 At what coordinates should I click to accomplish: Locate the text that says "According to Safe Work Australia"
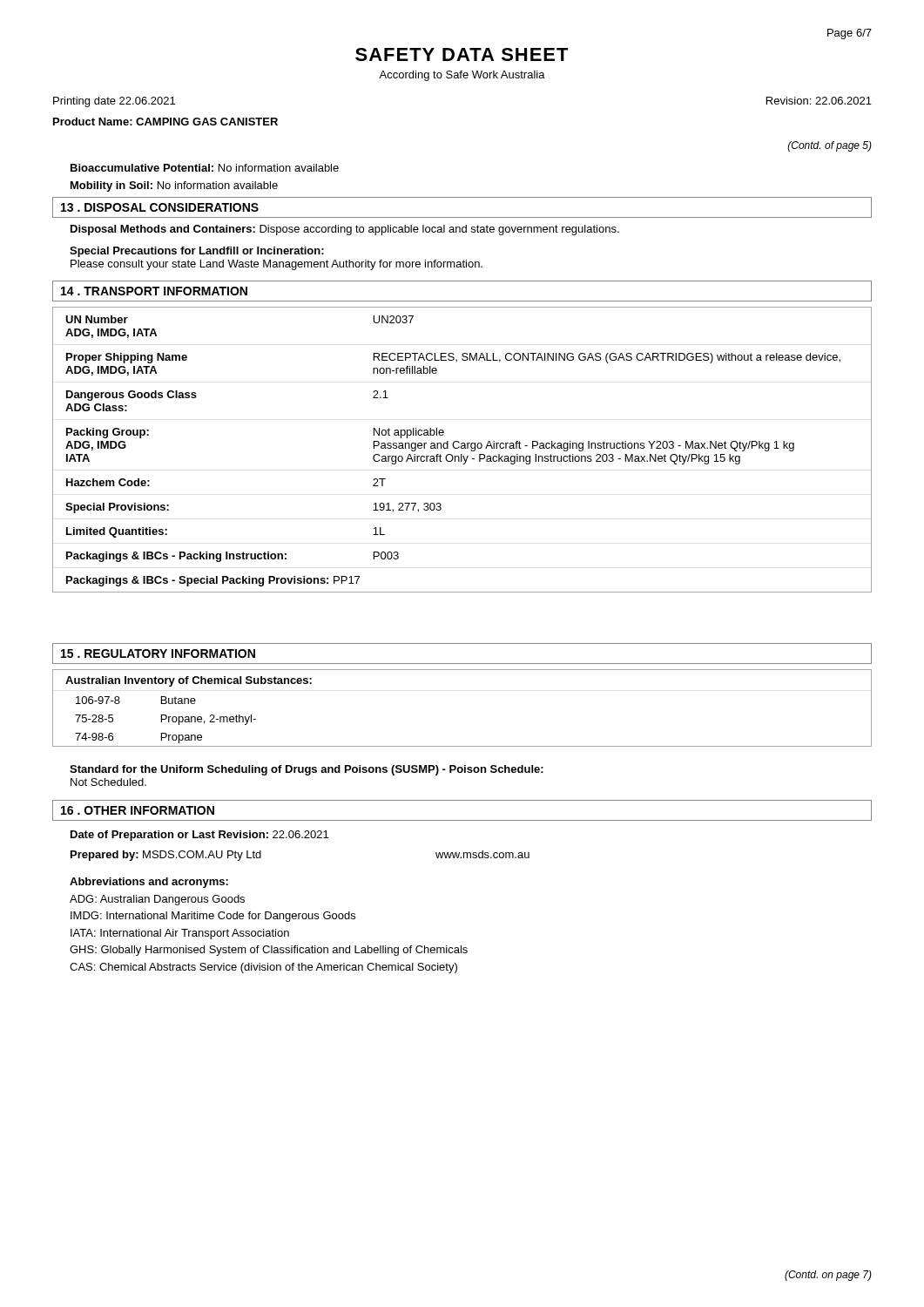[462, 74]
